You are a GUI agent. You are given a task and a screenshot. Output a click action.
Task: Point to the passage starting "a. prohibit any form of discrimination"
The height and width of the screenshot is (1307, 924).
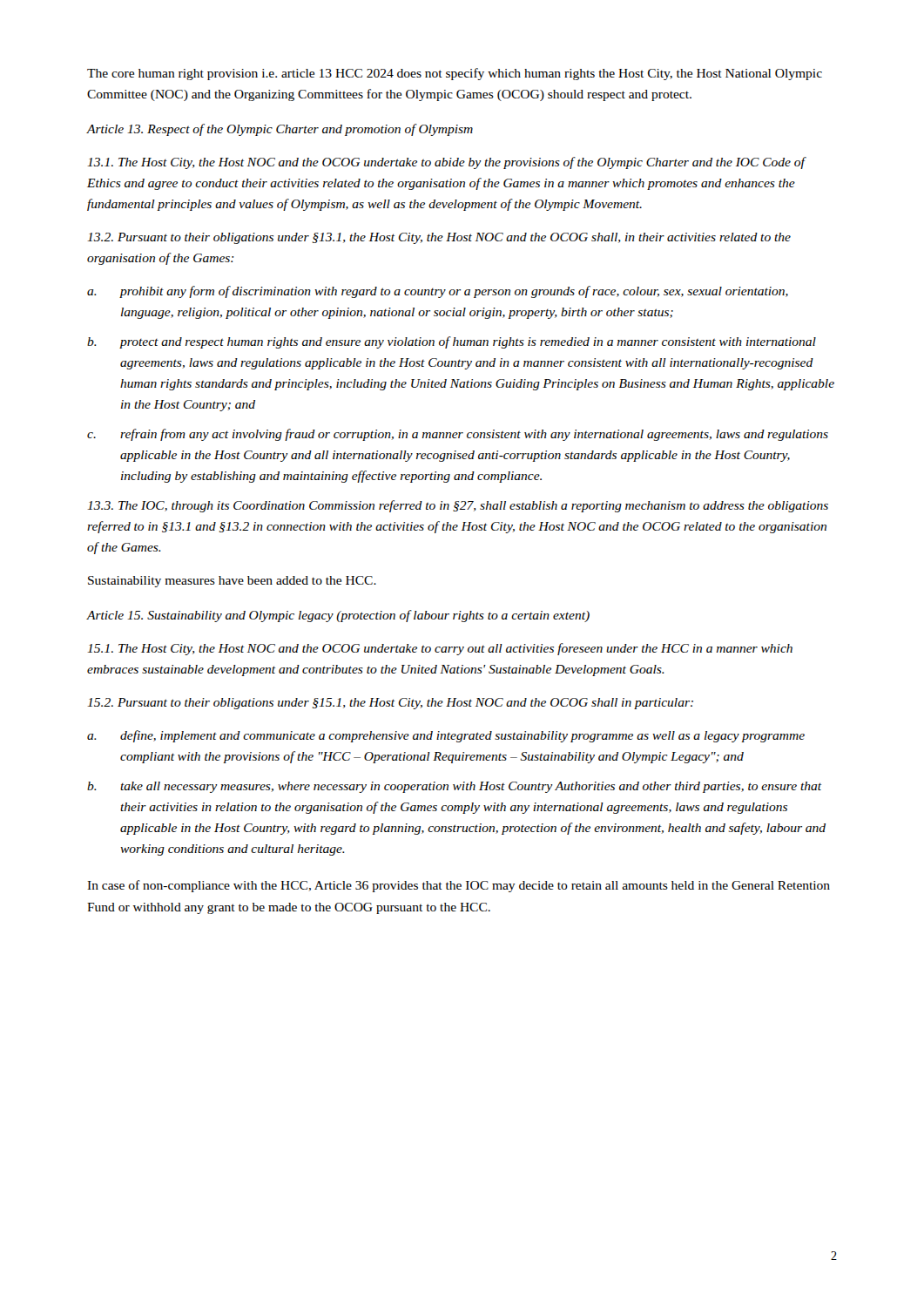click(462, 302)
